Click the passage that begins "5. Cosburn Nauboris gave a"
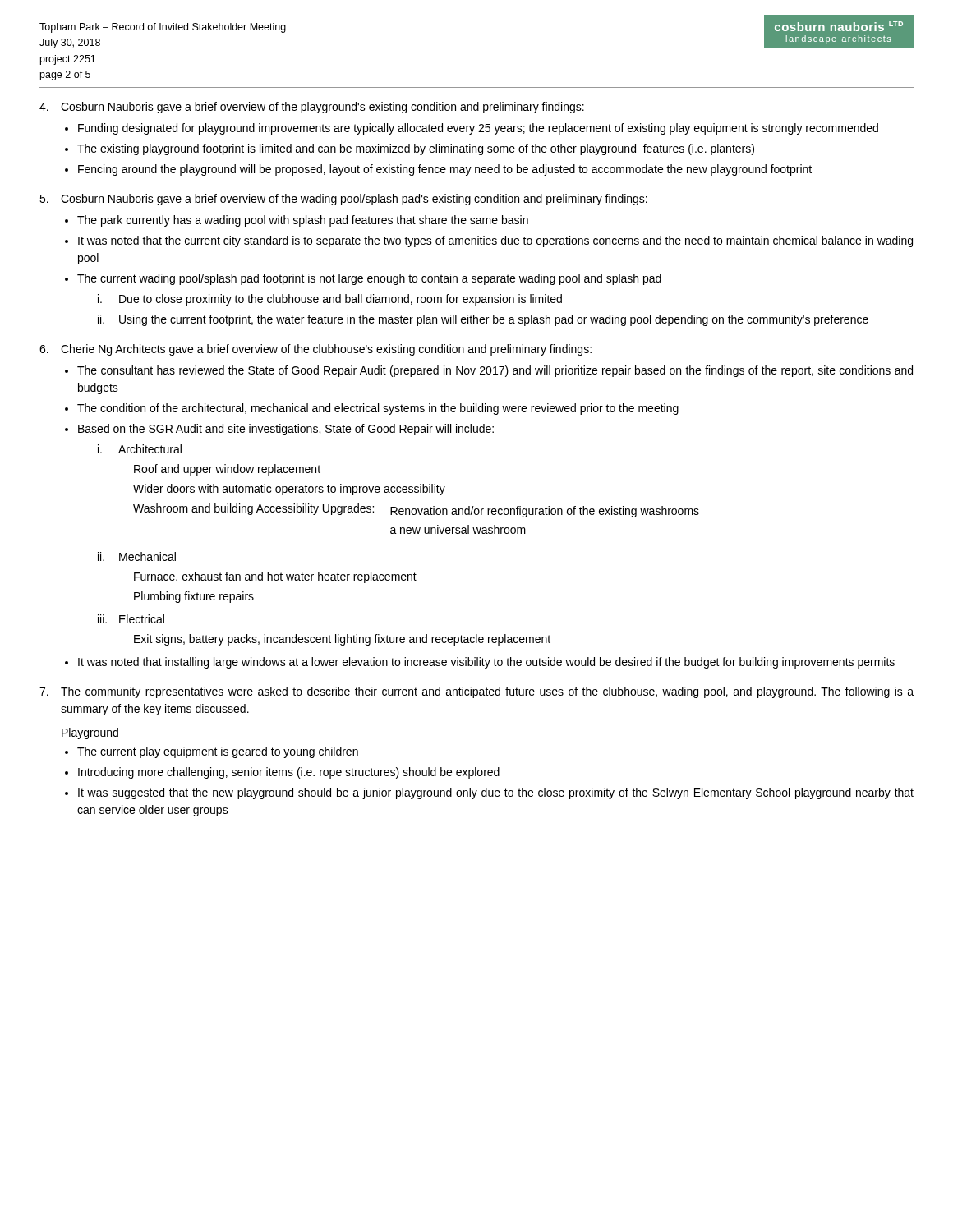This screenshot has height=1232, width=953. (343, 200)
